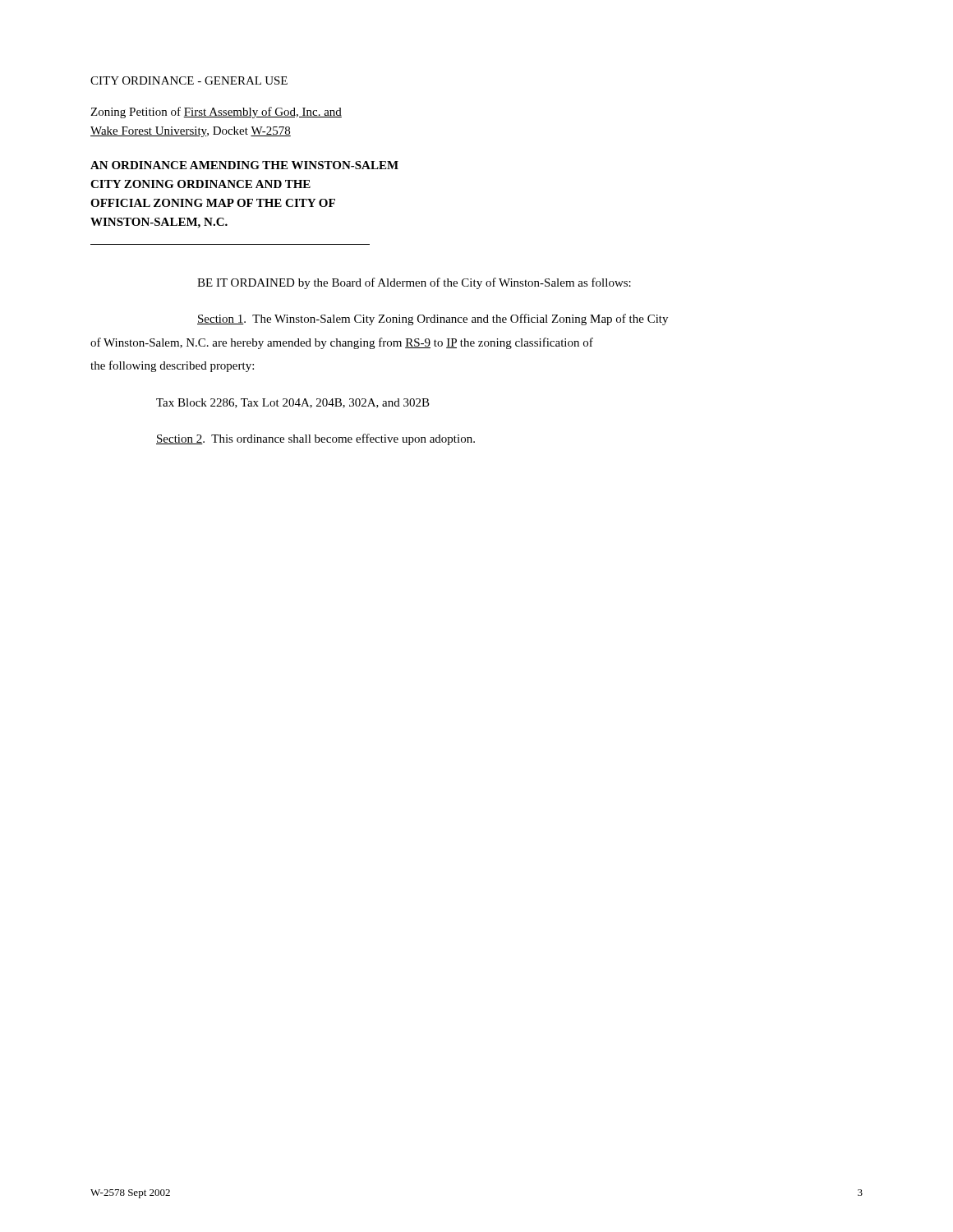953x1232 pixels.
Task: Locate the block of text that opens with "Section 2. This ordinance shall become"
Action: coord(316,439)
